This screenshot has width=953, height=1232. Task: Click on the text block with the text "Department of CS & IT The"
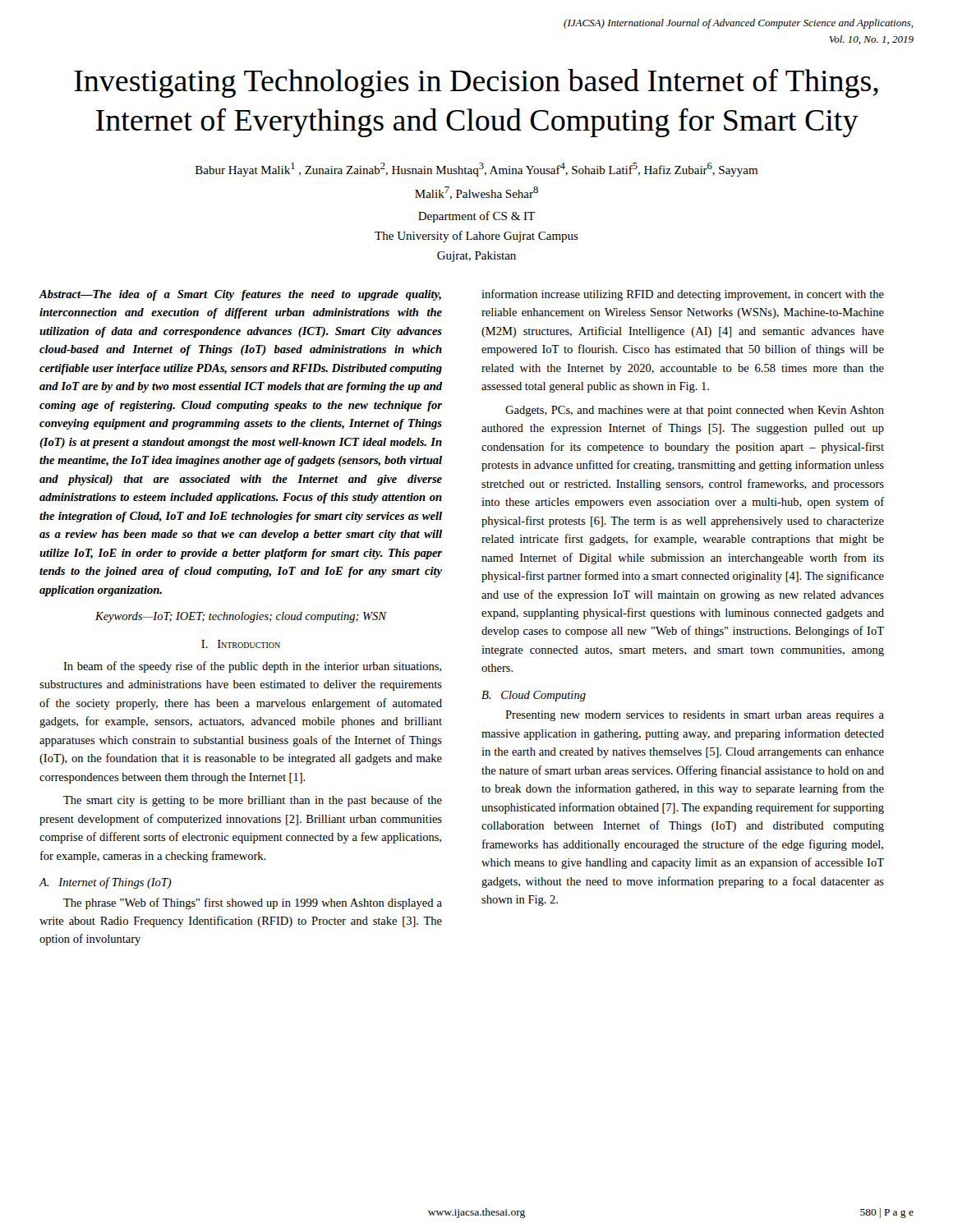(x=476, y=236)
